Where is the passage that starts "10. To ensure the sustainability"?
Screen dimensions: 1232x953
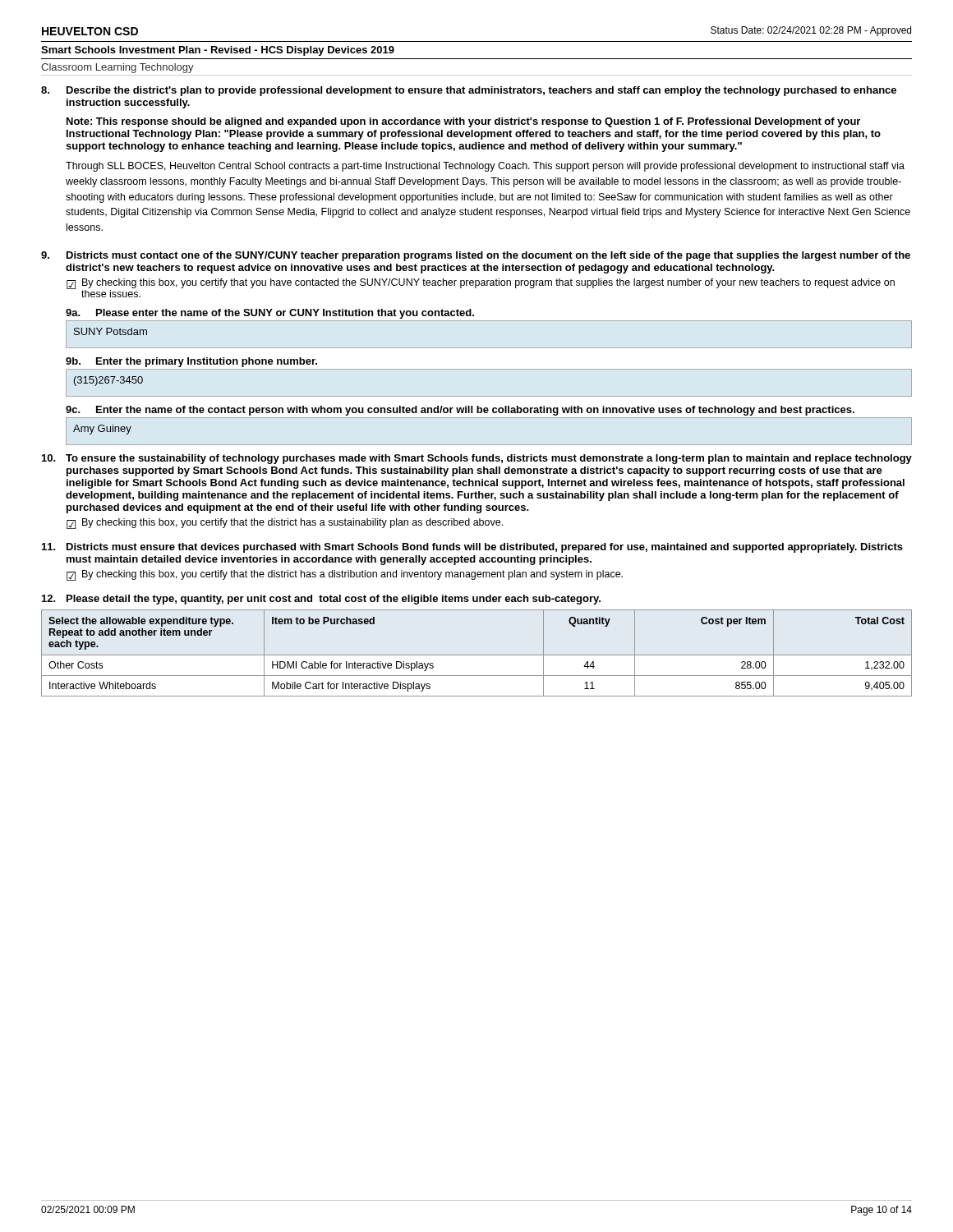pos(476,482)
